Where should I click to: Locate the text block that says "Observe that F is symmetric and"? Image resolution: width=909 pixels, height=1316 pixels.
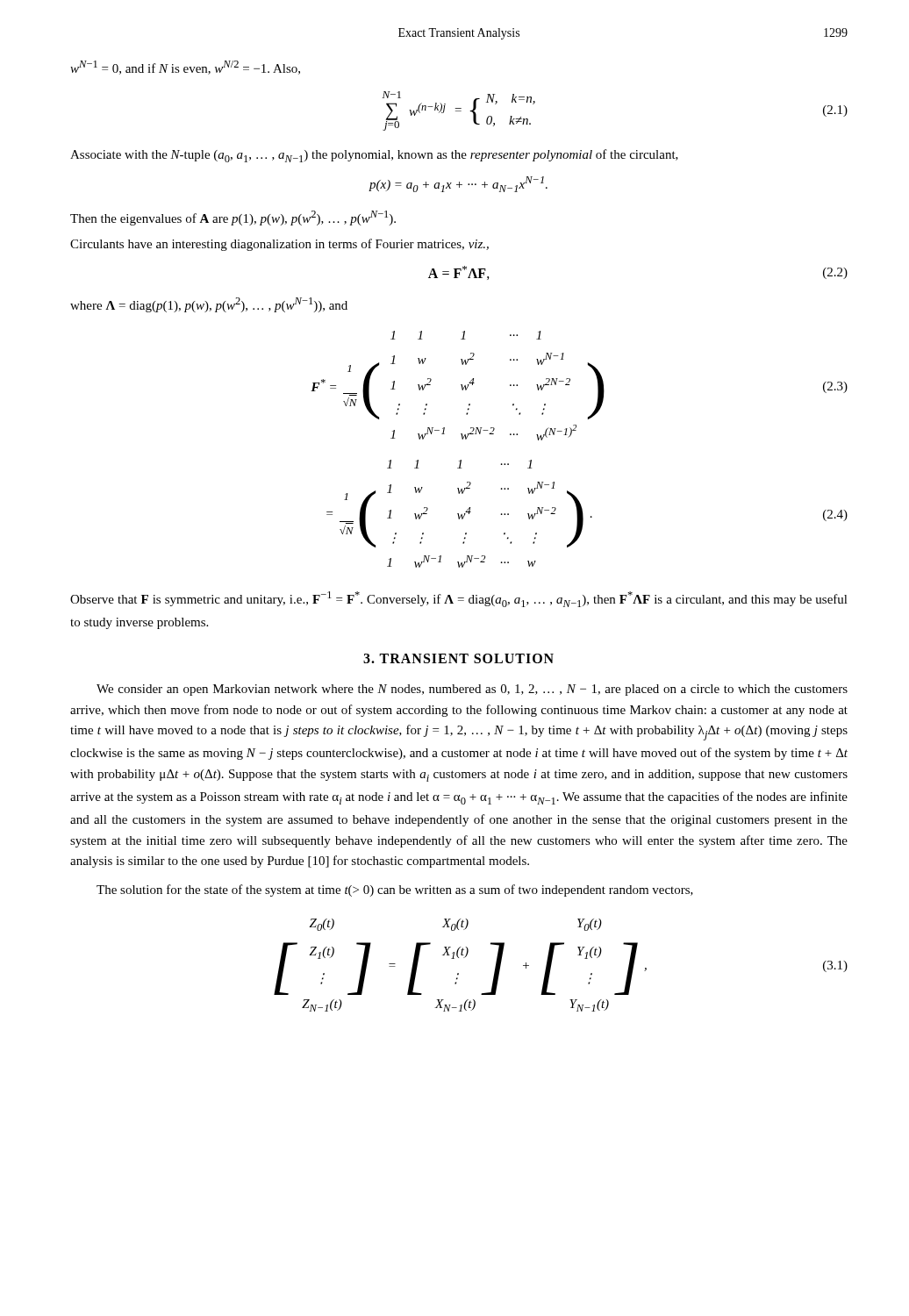point(459,609)
